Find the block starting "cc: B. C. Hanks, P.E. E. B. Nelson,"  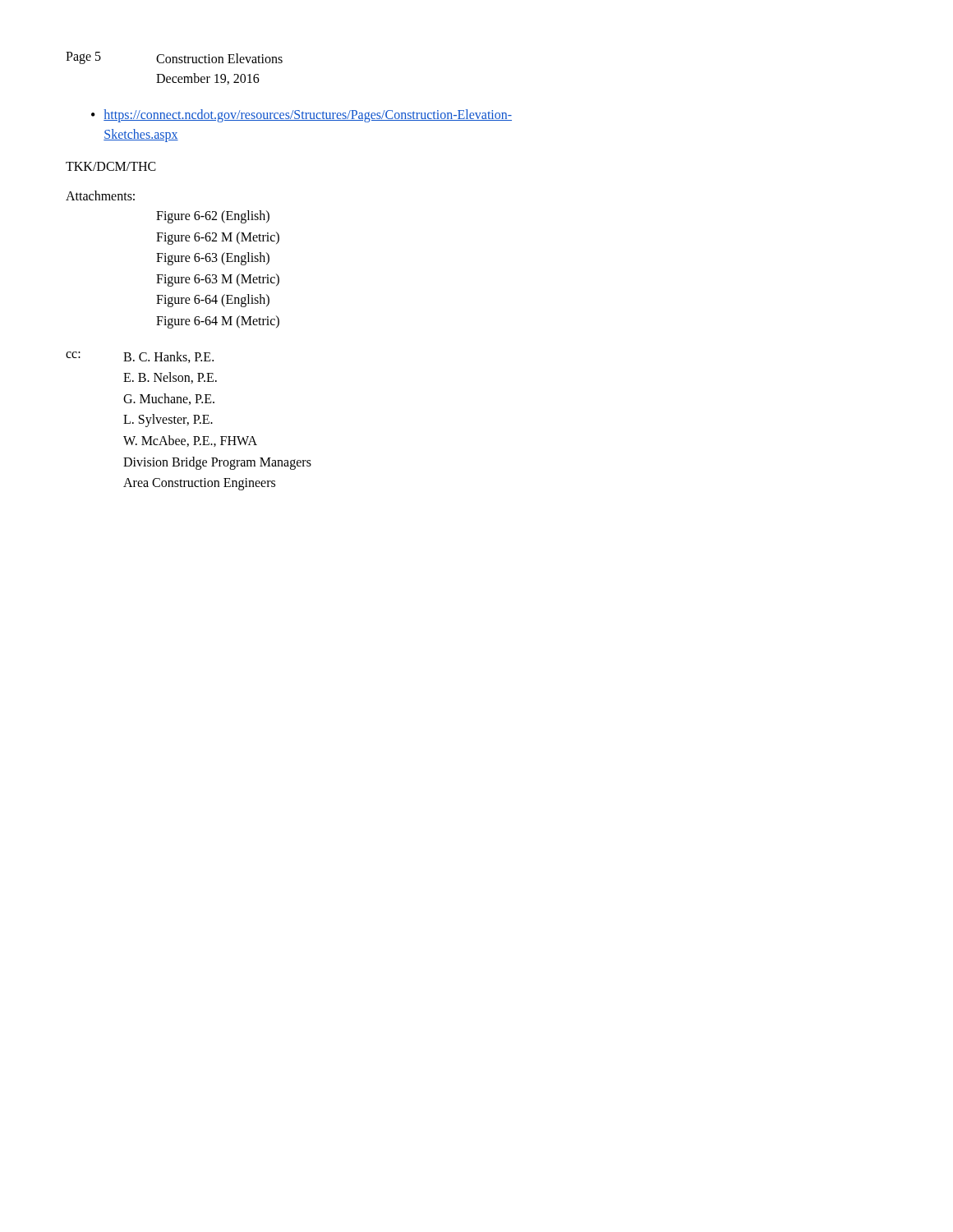tap(189, 420)
